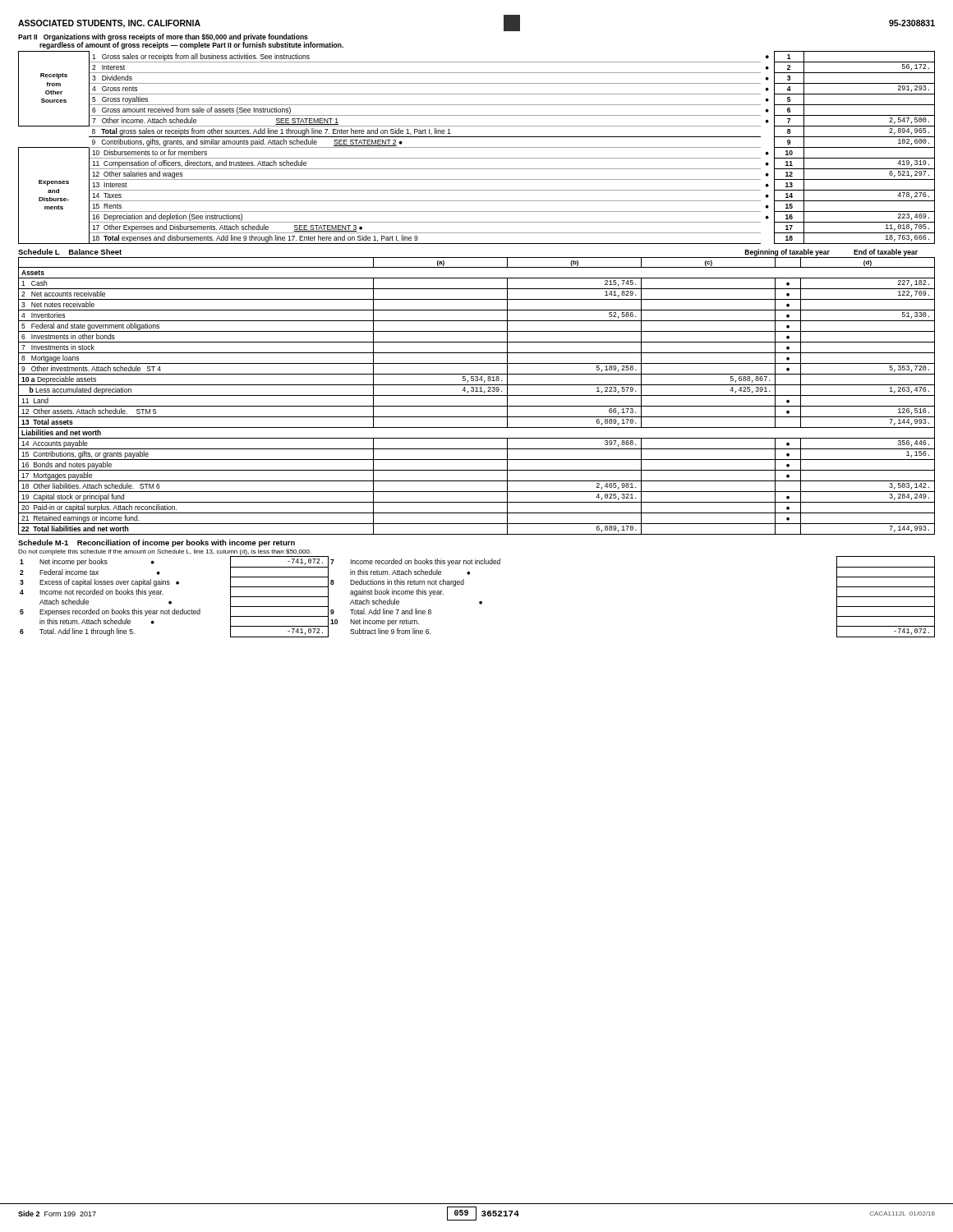Screen dimensions: 1232x953
Task: Point to the block starting "Do not complete"
Action: (165, 552)
